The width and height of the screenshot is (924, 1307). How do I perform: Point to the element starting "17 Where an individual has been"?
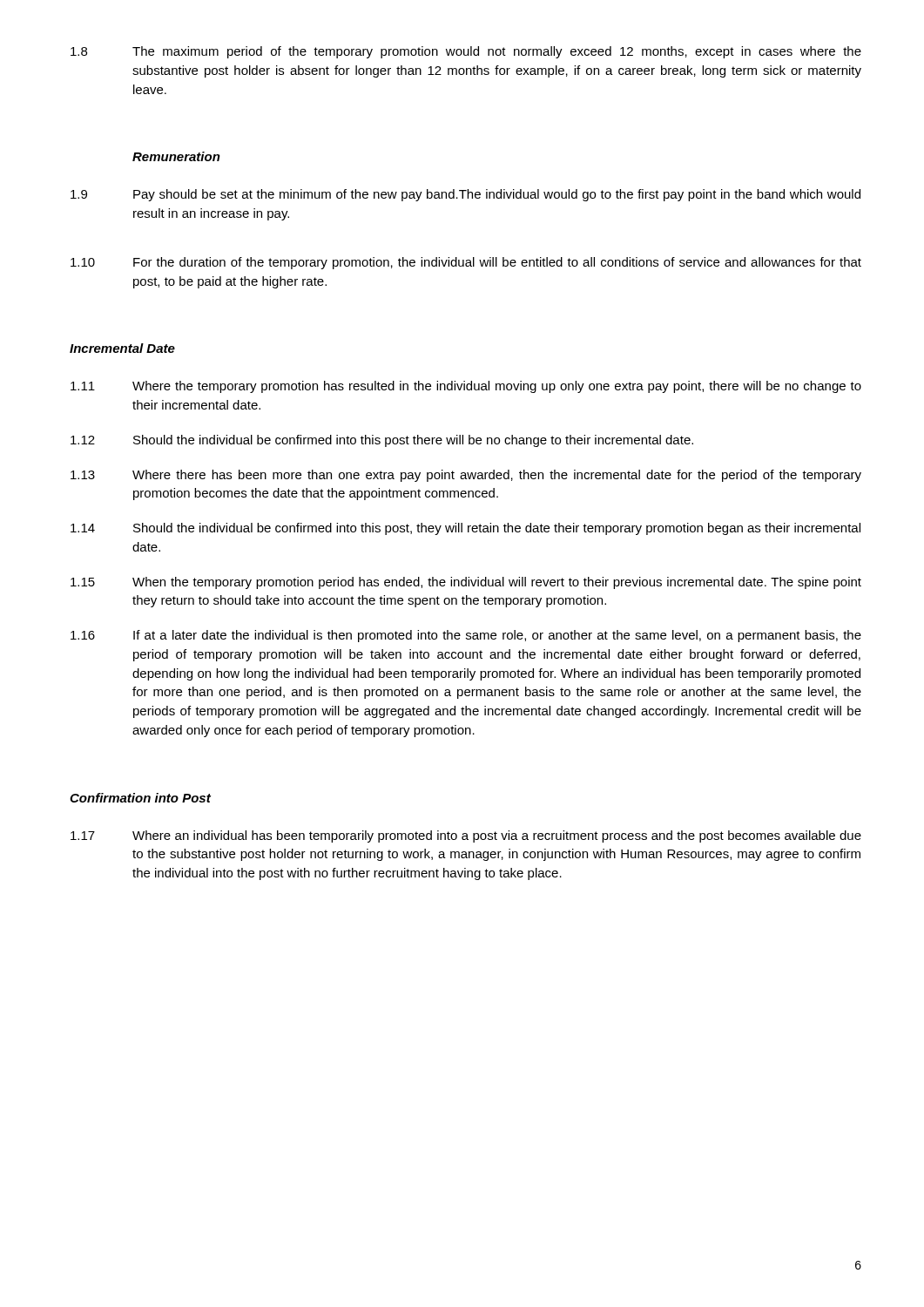click(465, 854)
